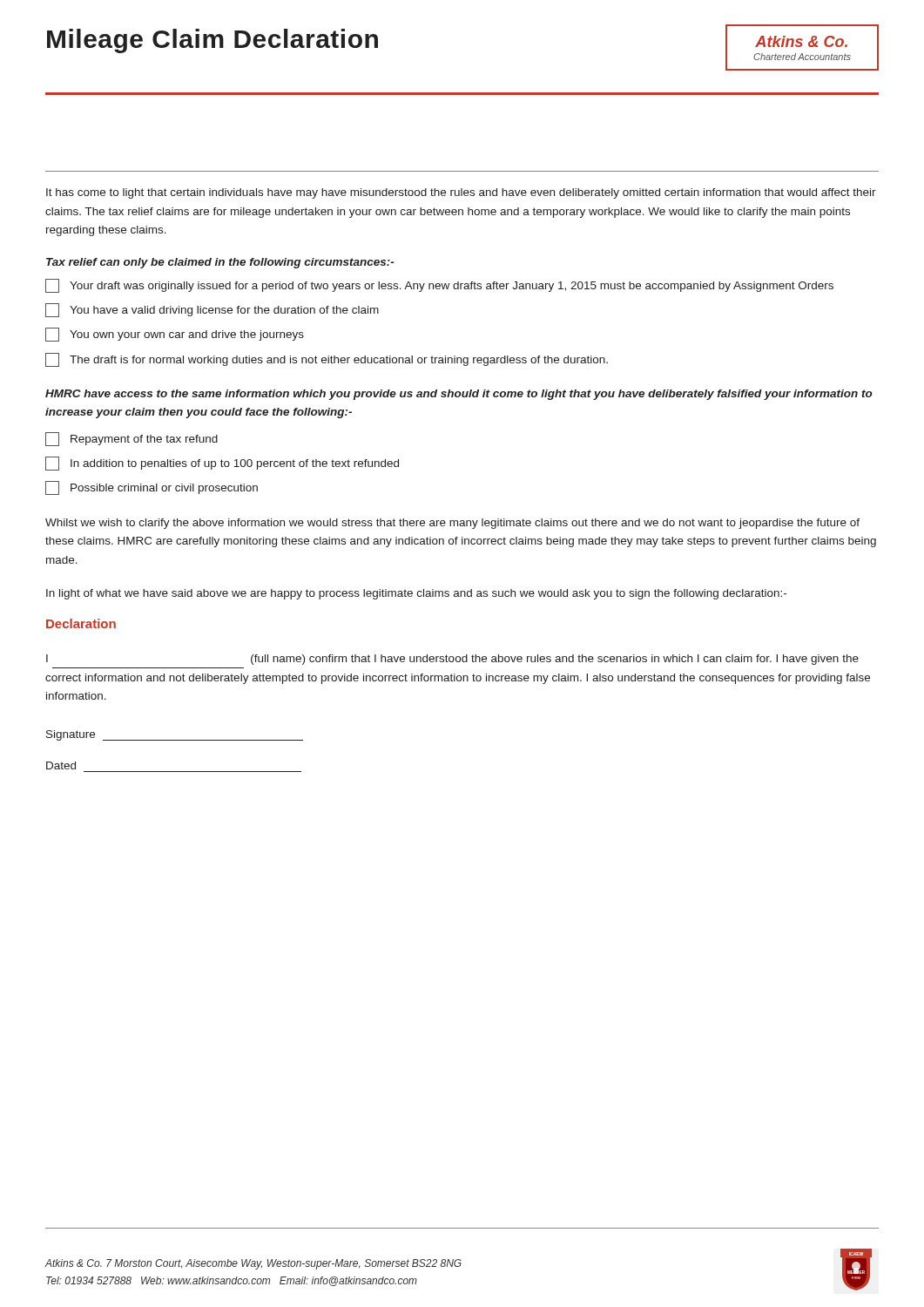
Task: Click the passage that begins "In addition to penalties of up to"
Action: pos(222,464)
